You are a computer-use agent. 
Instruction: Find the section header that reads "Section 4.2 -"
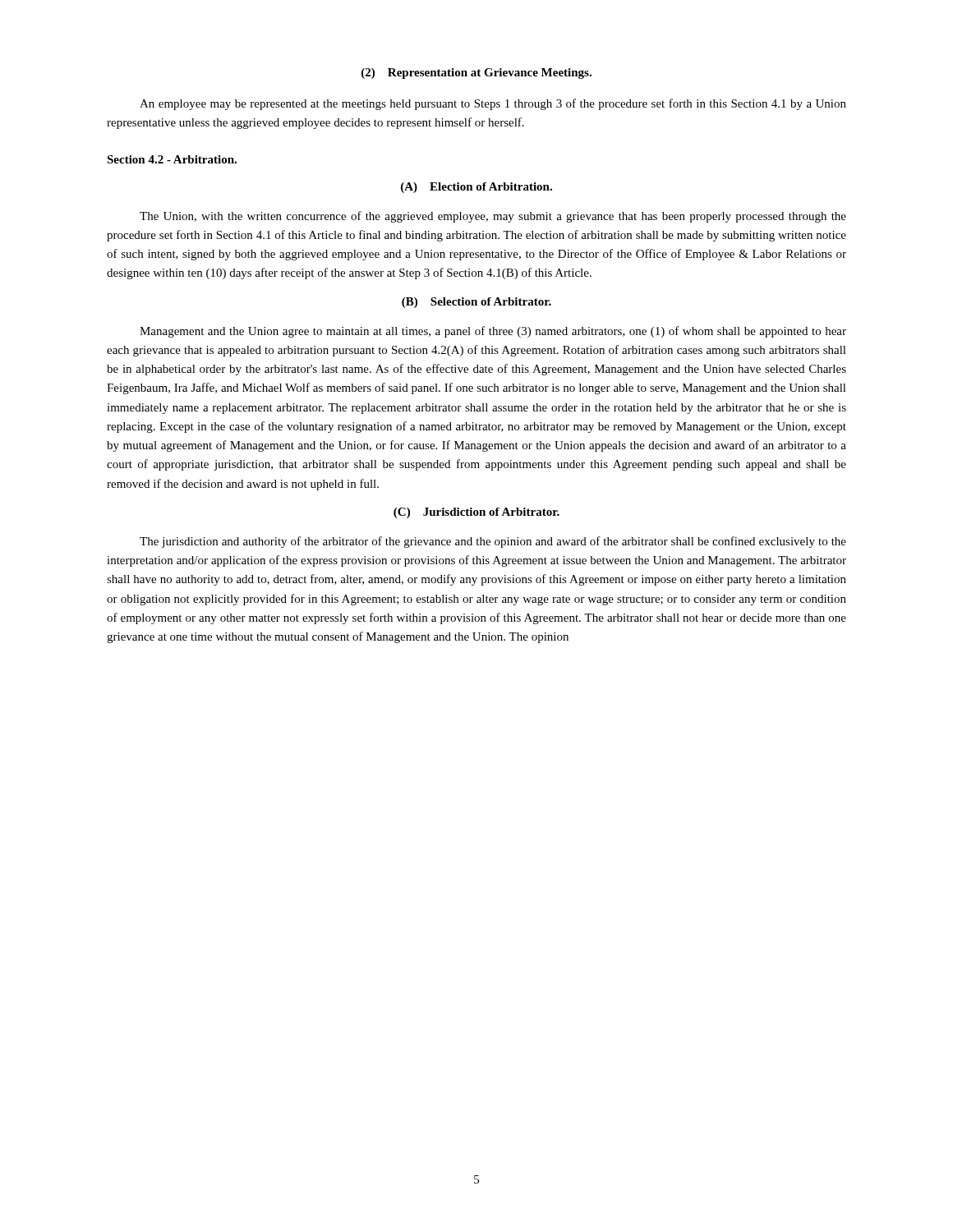click(x=172, y=159)
